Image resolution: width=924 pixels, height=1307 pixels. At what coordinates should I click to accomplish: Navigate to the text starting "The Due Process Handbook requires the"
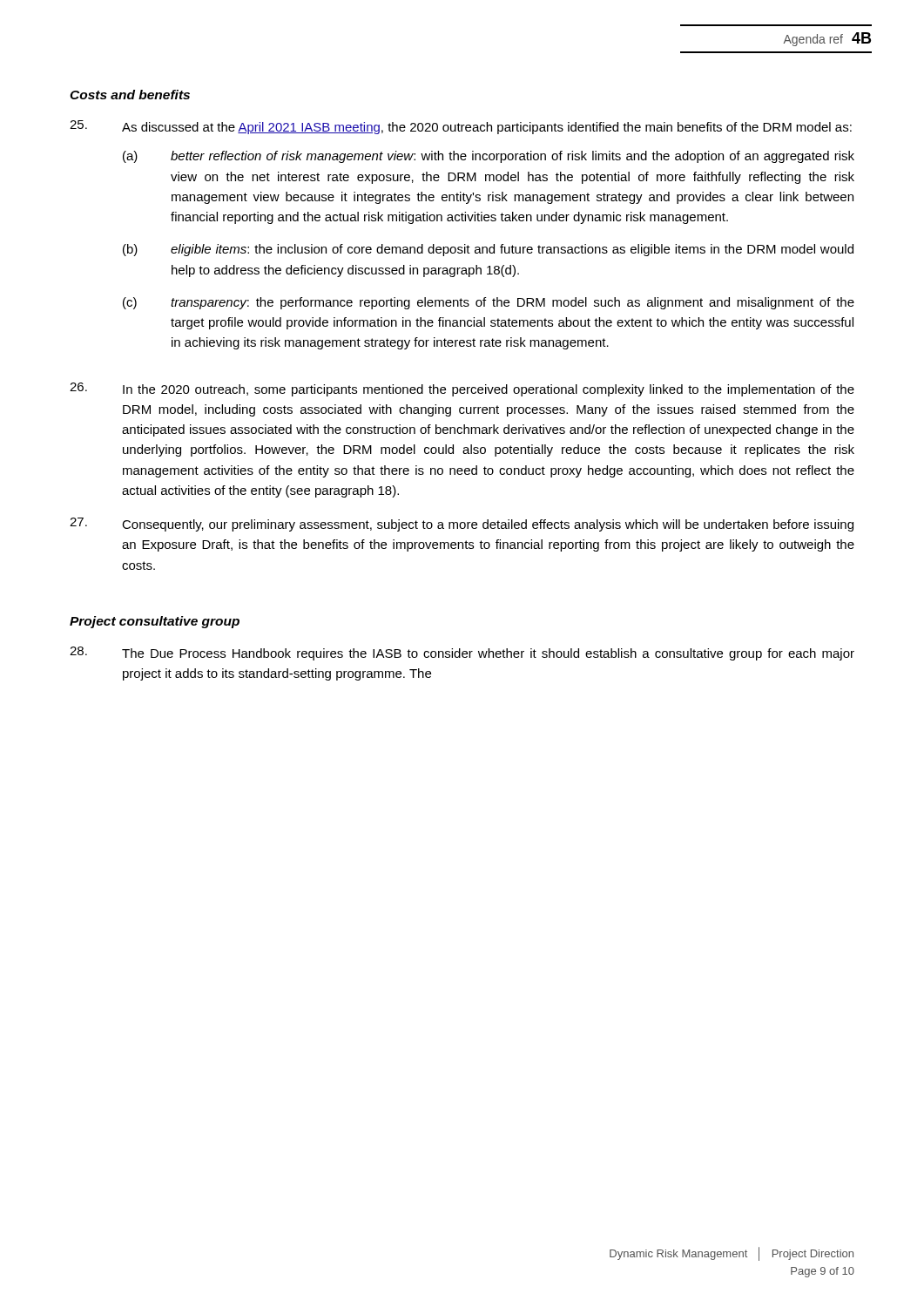pos(462,663)
